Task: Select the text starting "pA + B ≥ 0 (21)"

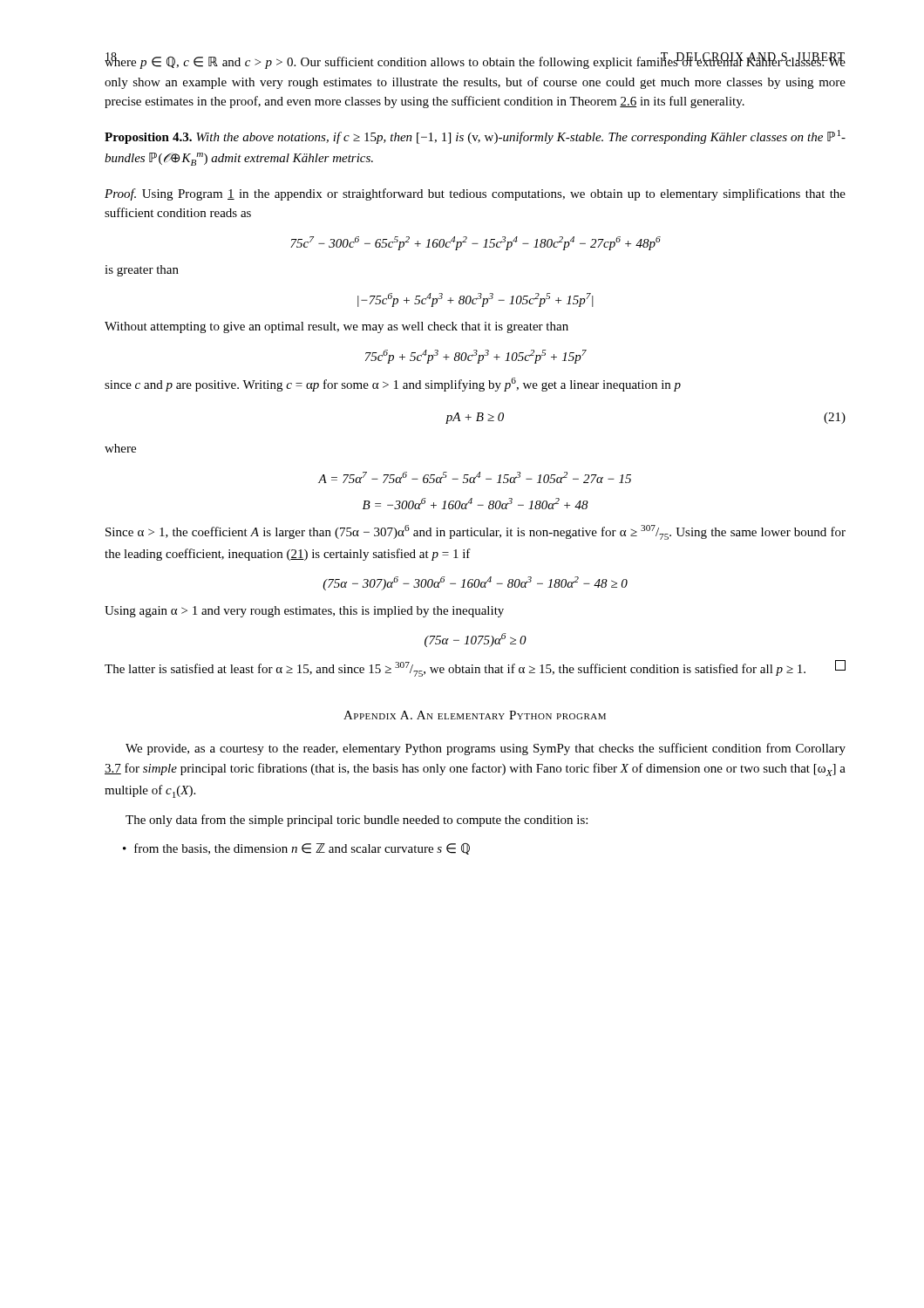Action: [x=475, y=417]
